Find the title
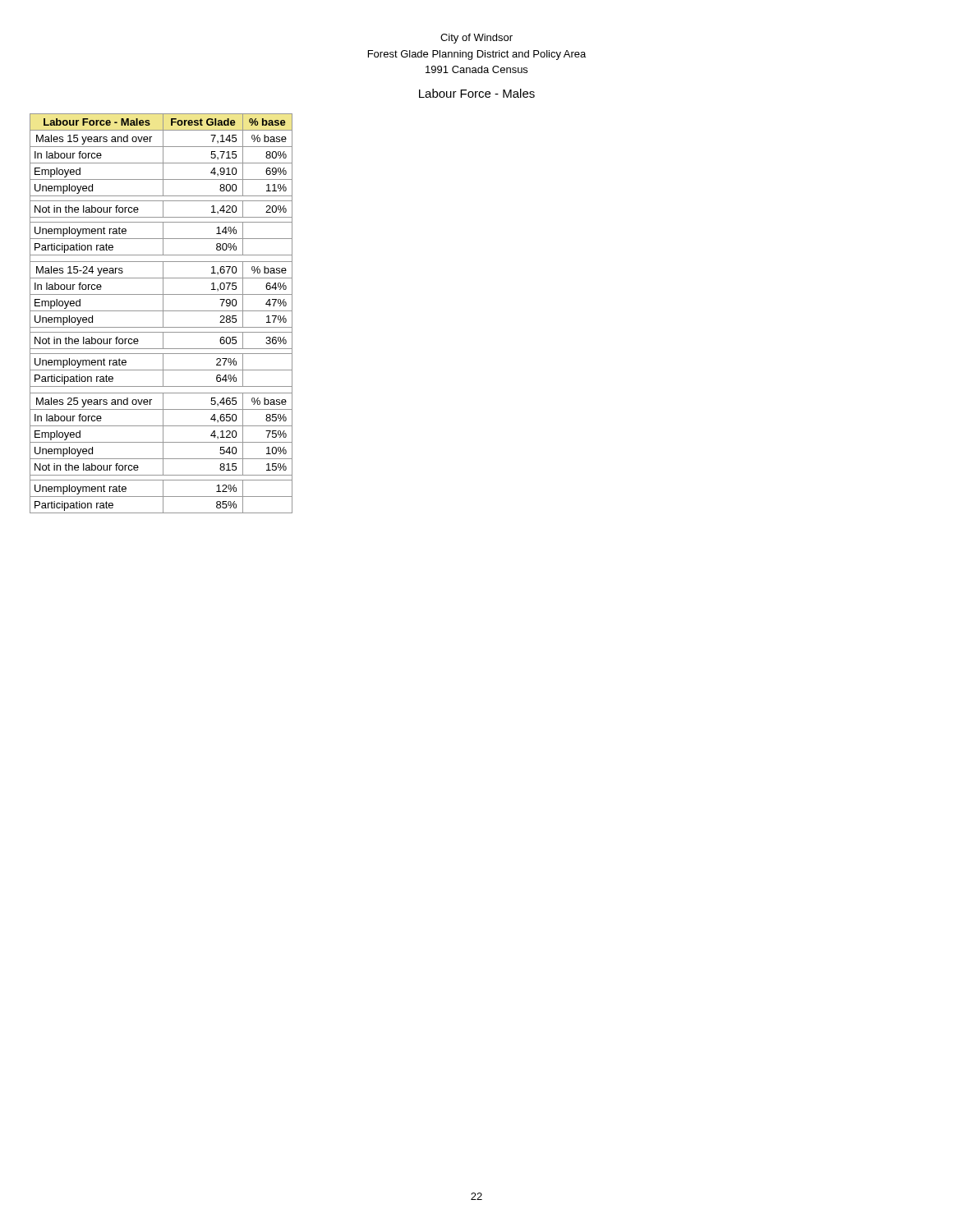 click(476, 93)
